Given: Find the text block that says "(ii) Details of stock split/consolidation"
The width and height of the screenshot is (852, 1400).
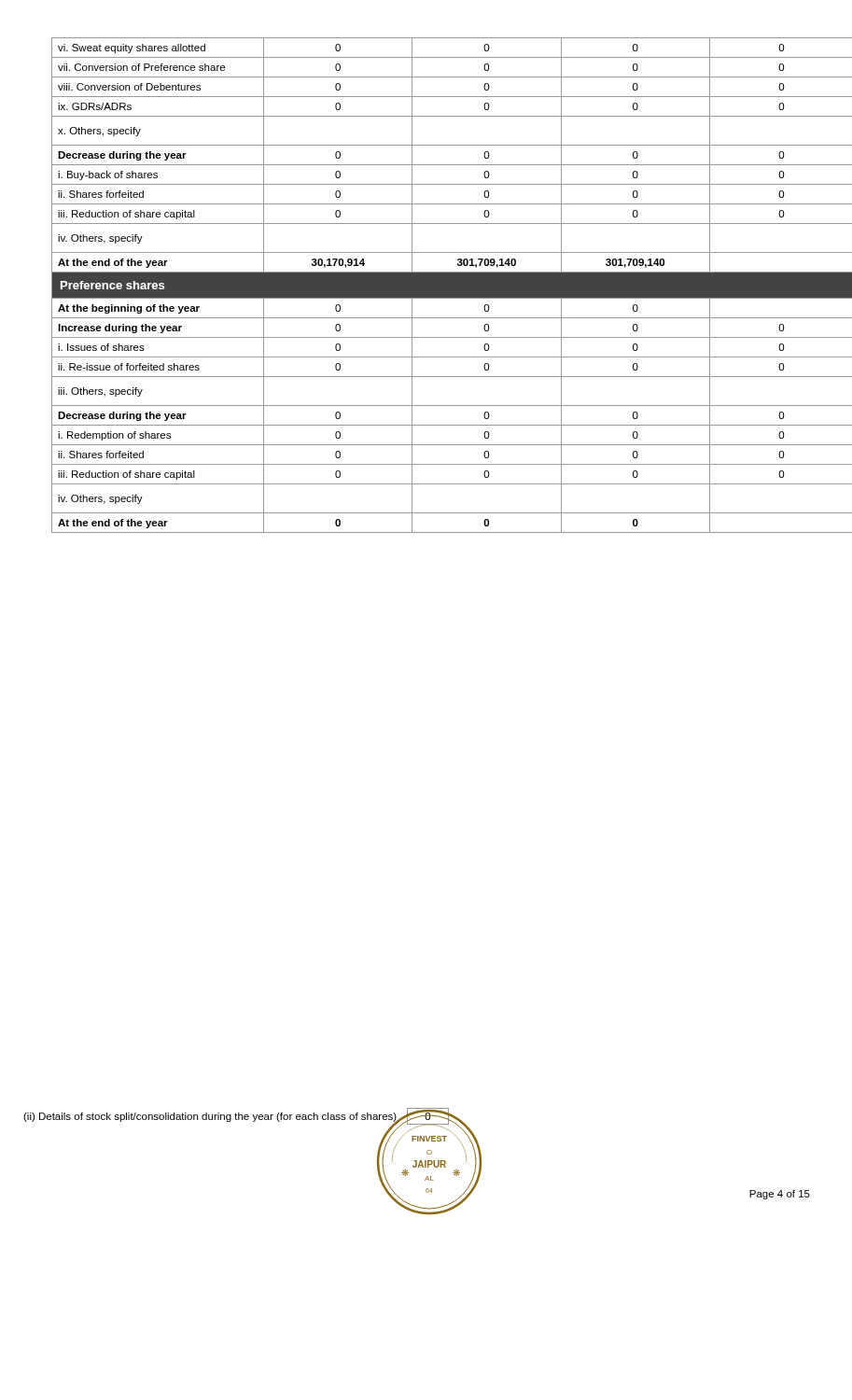Looking at the screenshot, I should click(236, 1116).
